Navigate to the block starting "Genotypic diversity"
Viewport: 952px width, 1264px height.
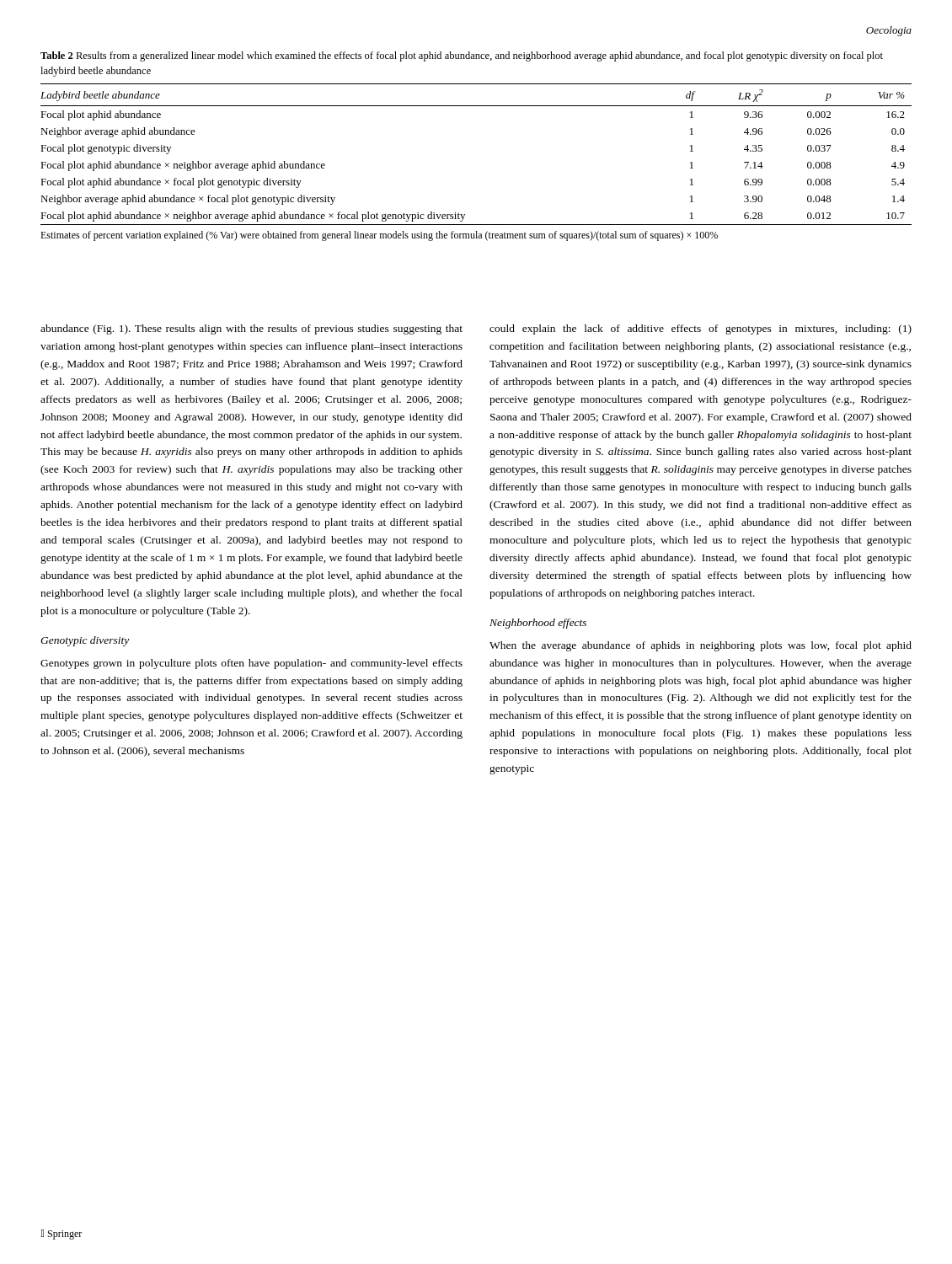[85, 640]
